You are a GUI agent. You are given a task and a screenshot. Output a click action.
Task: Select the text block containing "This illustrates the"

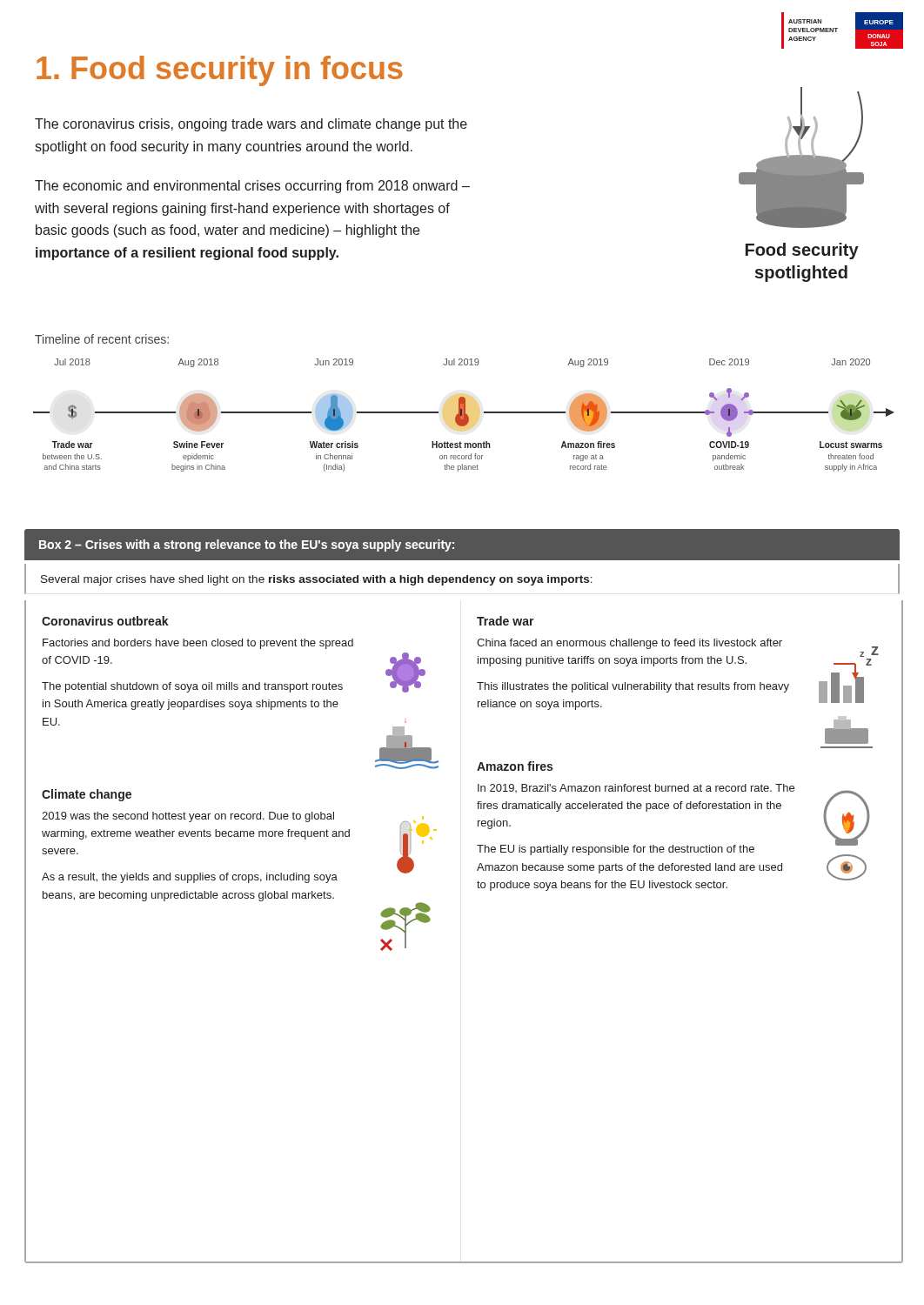click(x=633, y=695)
